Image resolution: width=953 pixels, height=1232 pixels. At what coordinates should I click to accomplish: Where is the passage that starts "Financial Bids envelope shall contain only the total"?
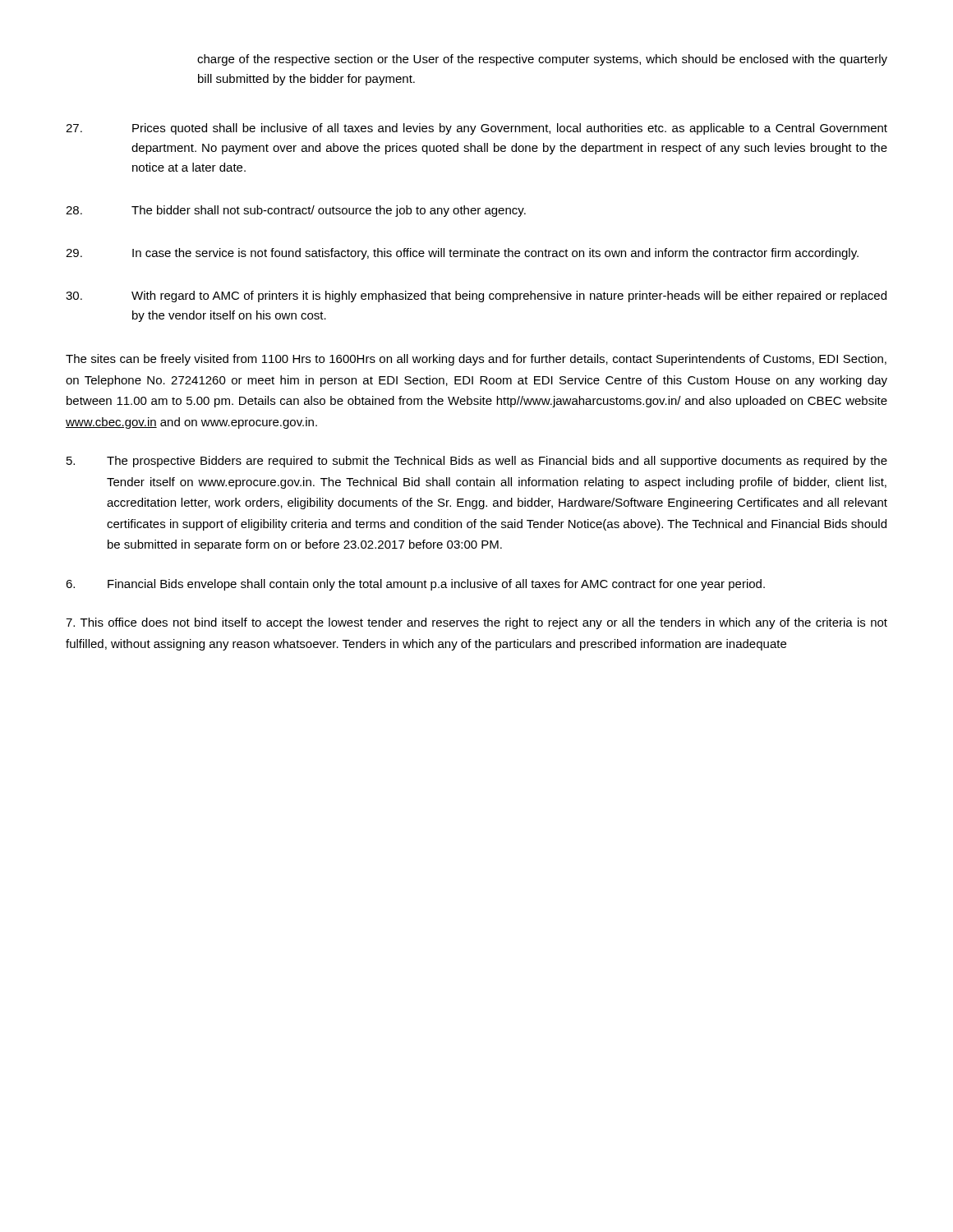coord(476,583)
